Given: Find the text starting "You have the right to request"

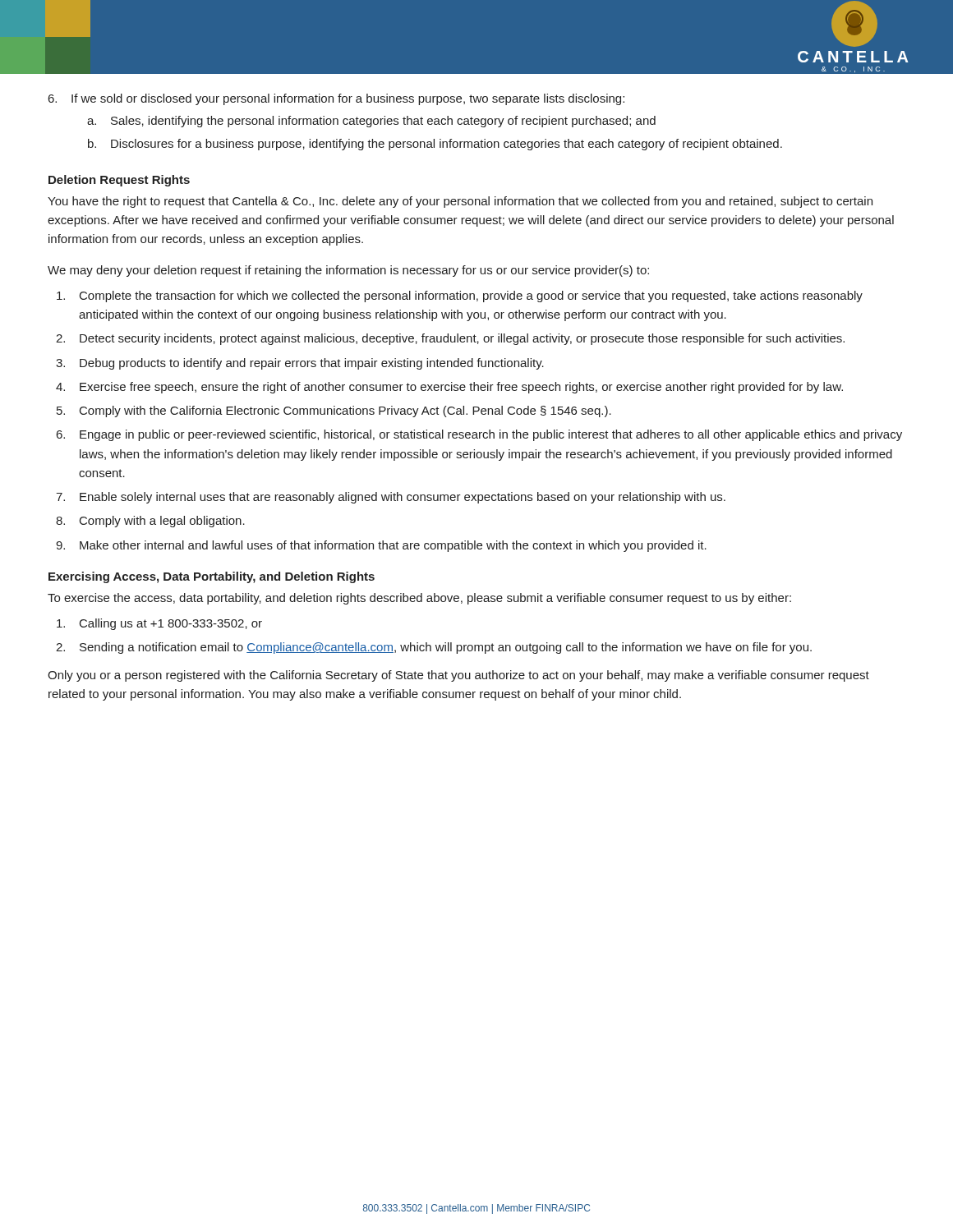Looking at the screenshot, I should 471,220.
